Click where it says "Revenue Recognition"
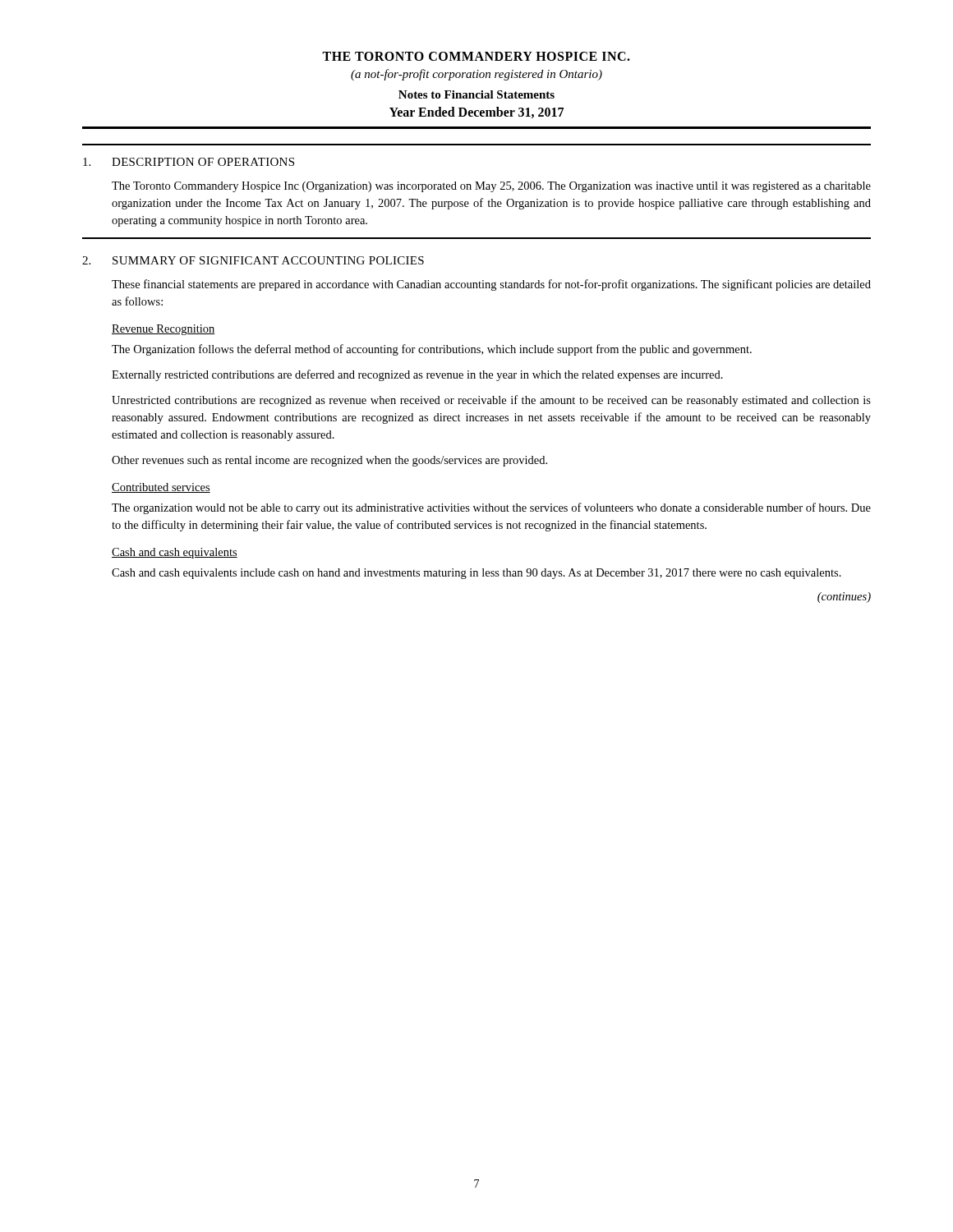This screenshot has height=1232, width=953. coord(163,329)
